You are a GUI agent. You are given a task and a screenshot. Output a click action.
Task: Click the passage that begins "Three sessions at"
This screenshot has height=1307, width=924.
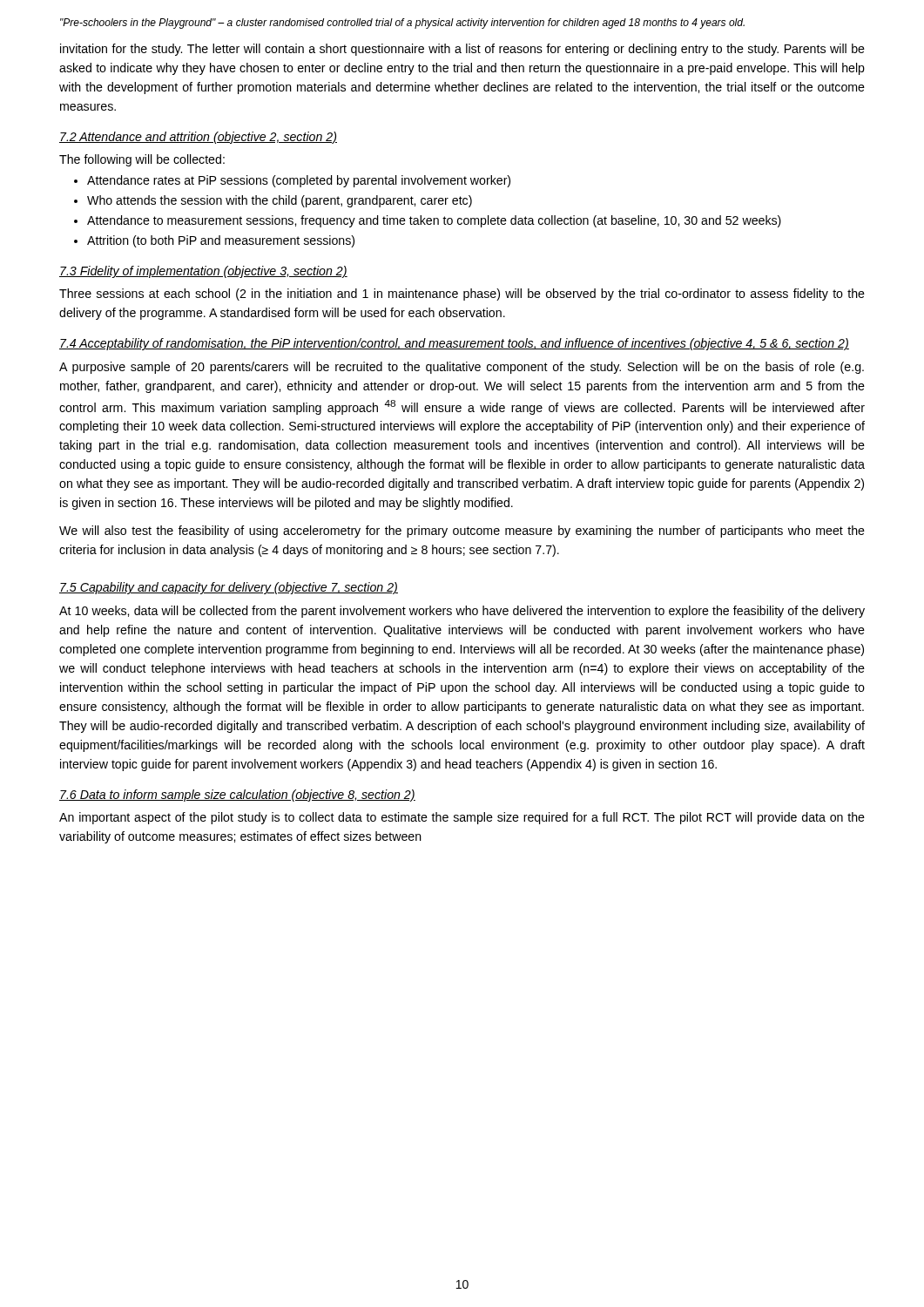(462, 304)
